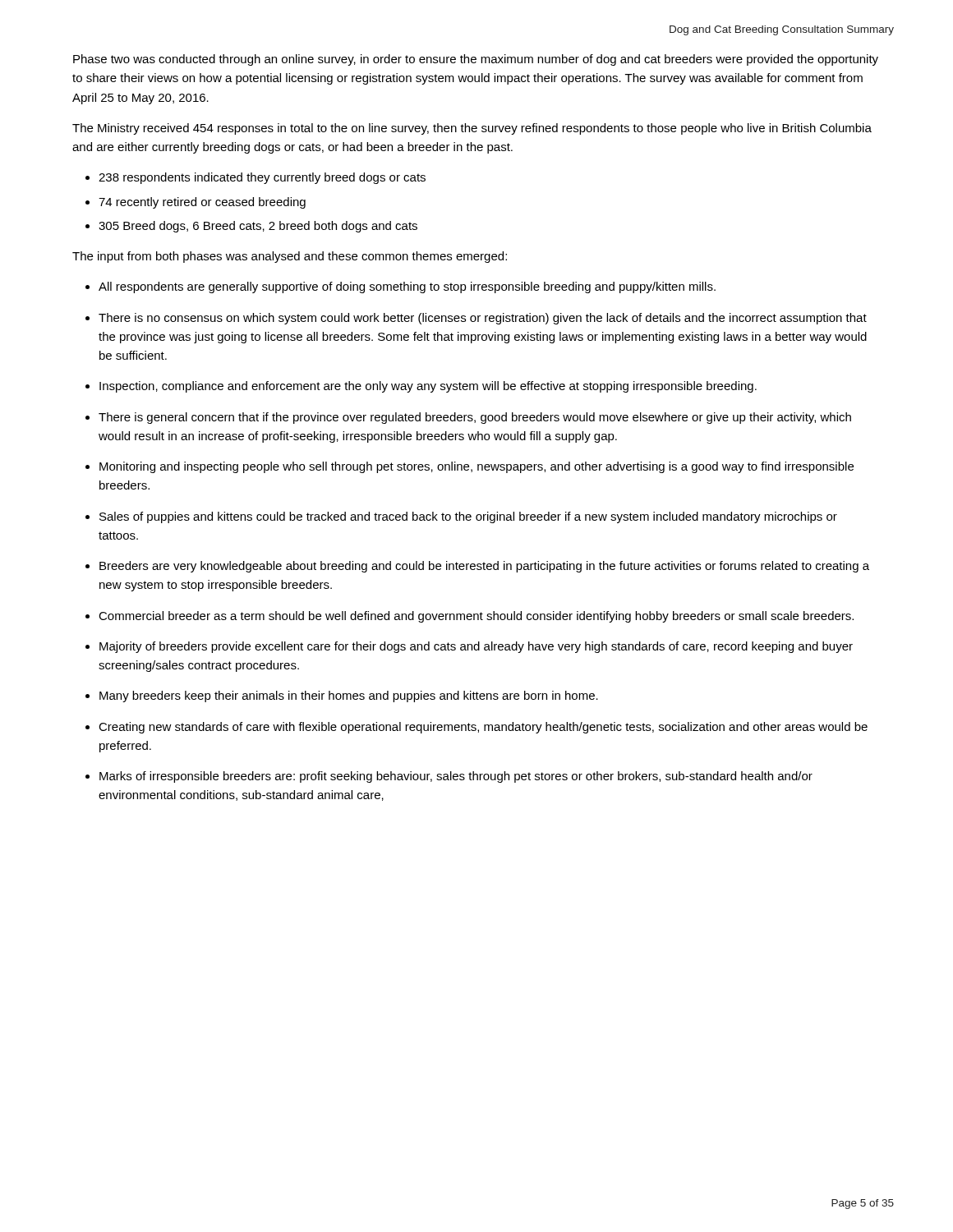Image resolution: width=953 pixels, height=1232 pixels.
Task: Where is the passage that starts "Many breeders keep their"?
Action: click(349, 695)
